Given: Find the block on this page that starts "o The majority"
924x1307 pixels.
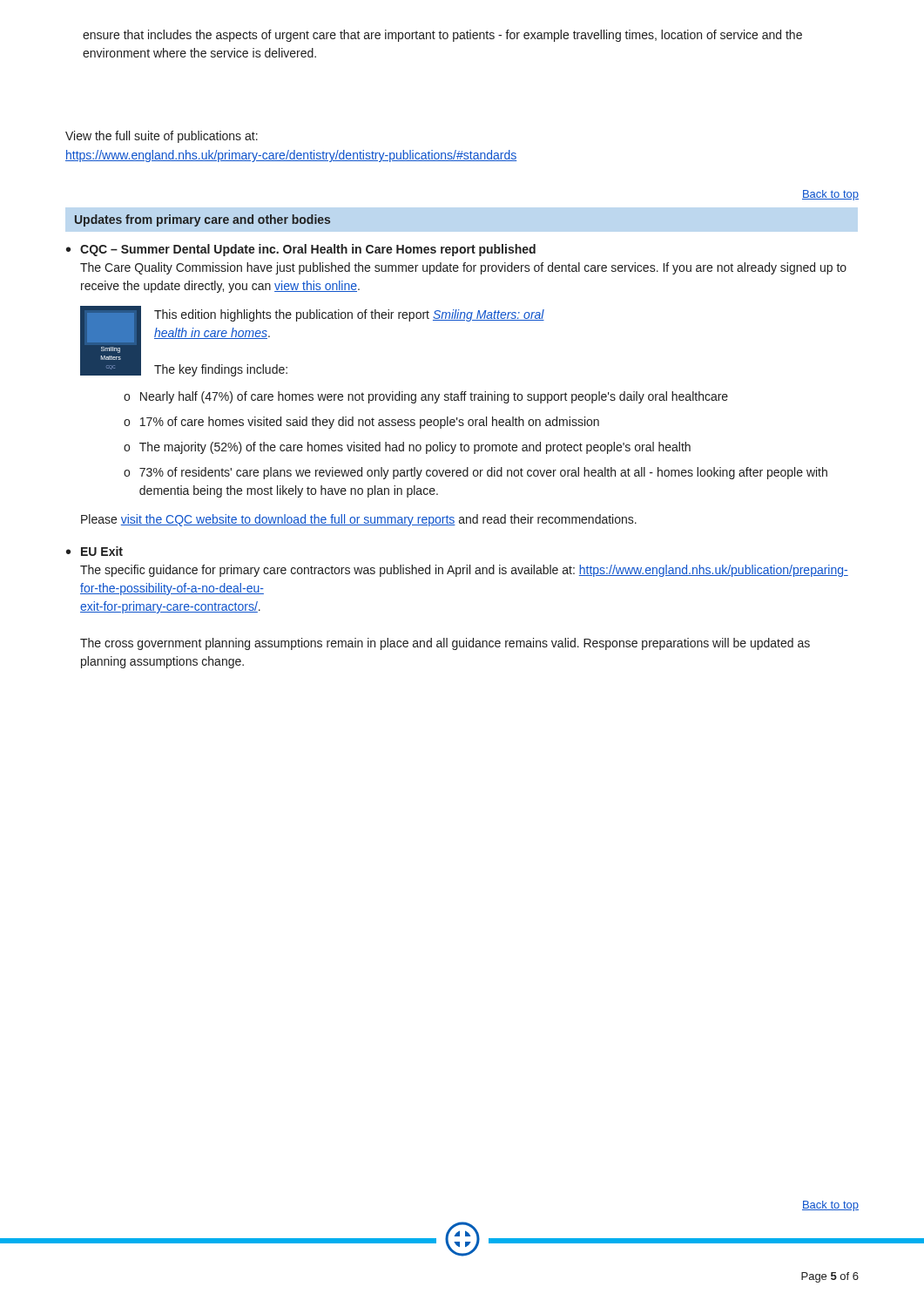Looking at the screenshot, I should 491,447.
